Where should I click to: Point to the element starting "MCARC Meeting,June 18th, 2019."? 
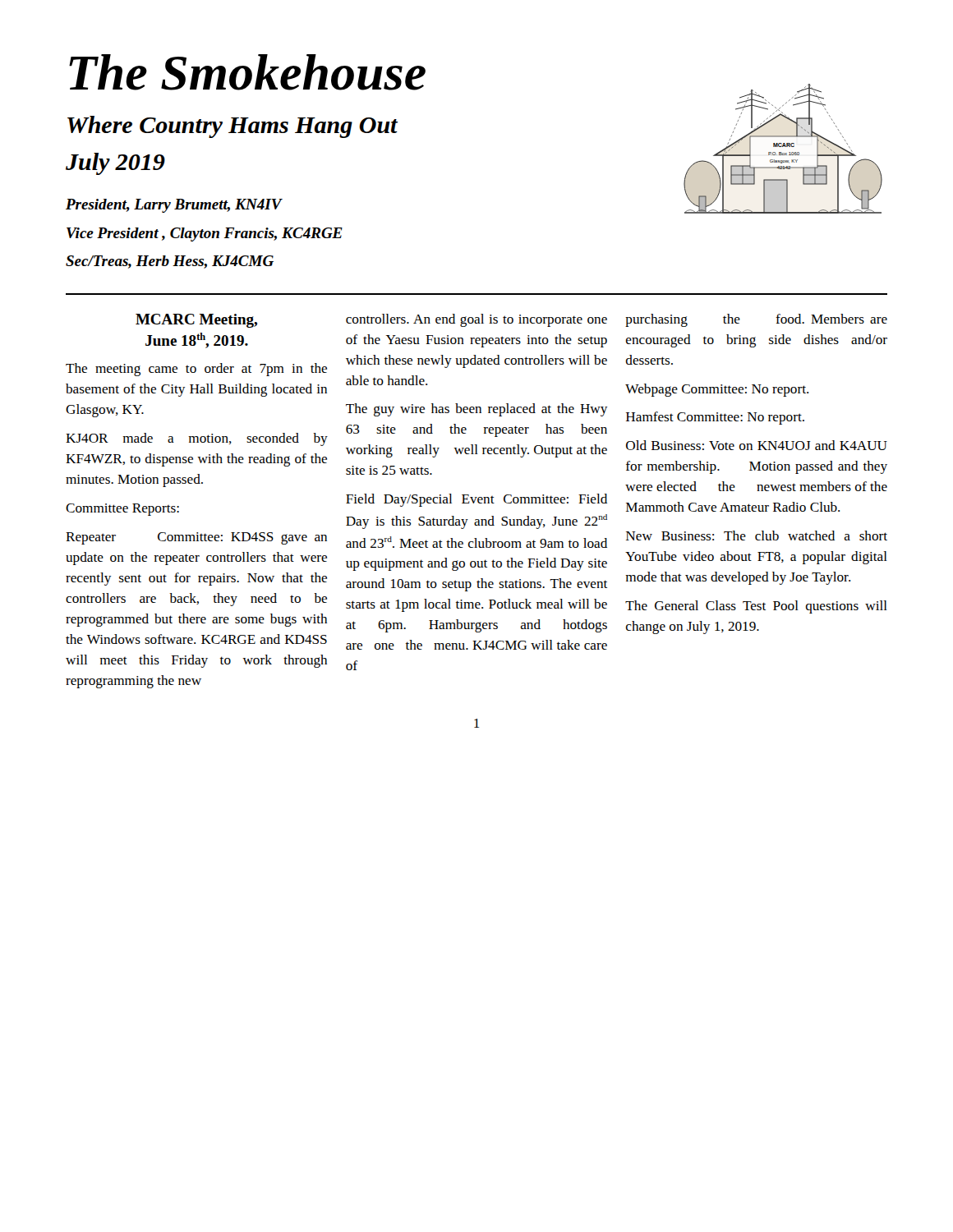pyautogui.click(x=197, y=329)
